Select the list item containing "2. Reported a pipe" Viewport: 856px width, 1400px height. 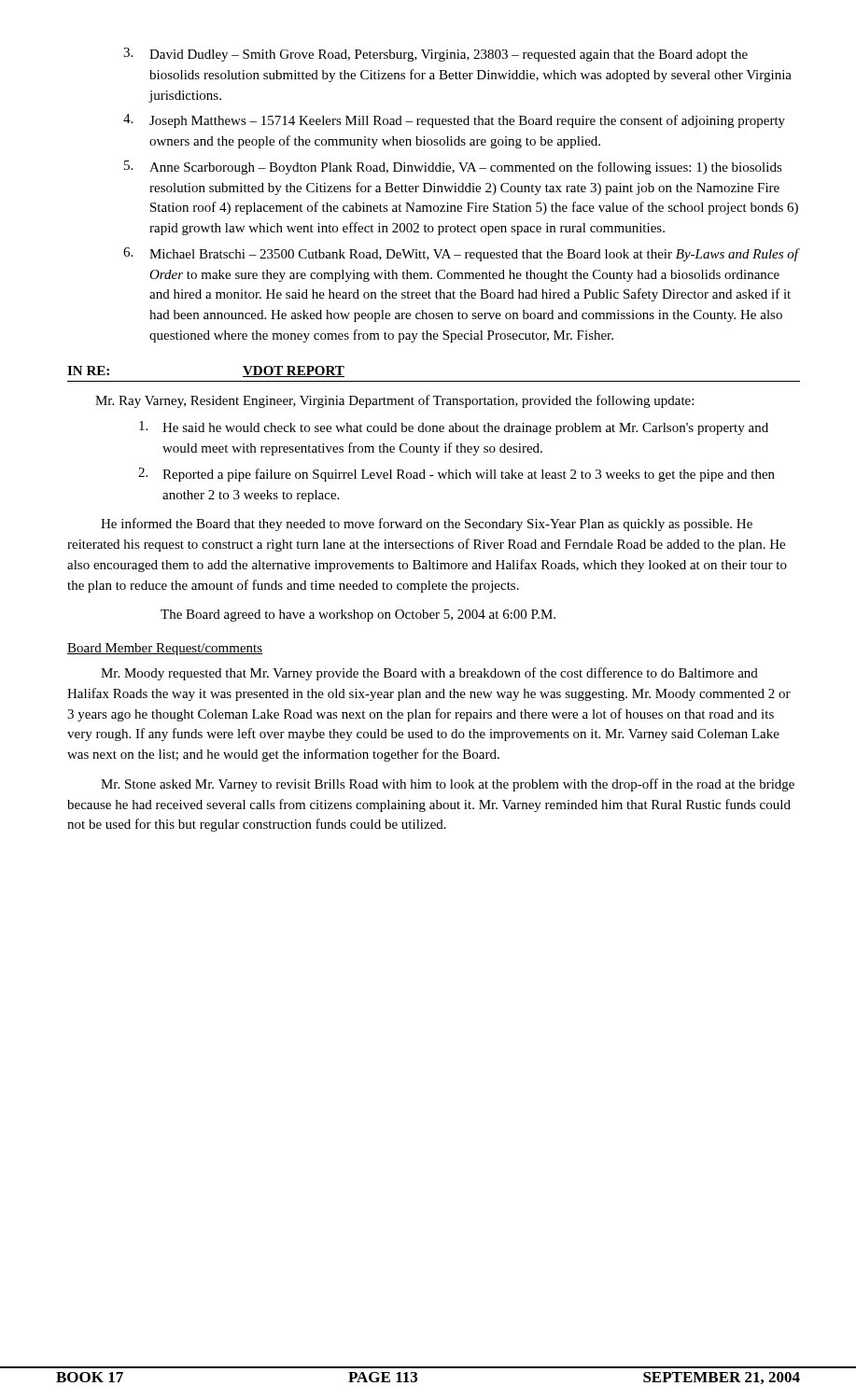(x=469, y=485)
